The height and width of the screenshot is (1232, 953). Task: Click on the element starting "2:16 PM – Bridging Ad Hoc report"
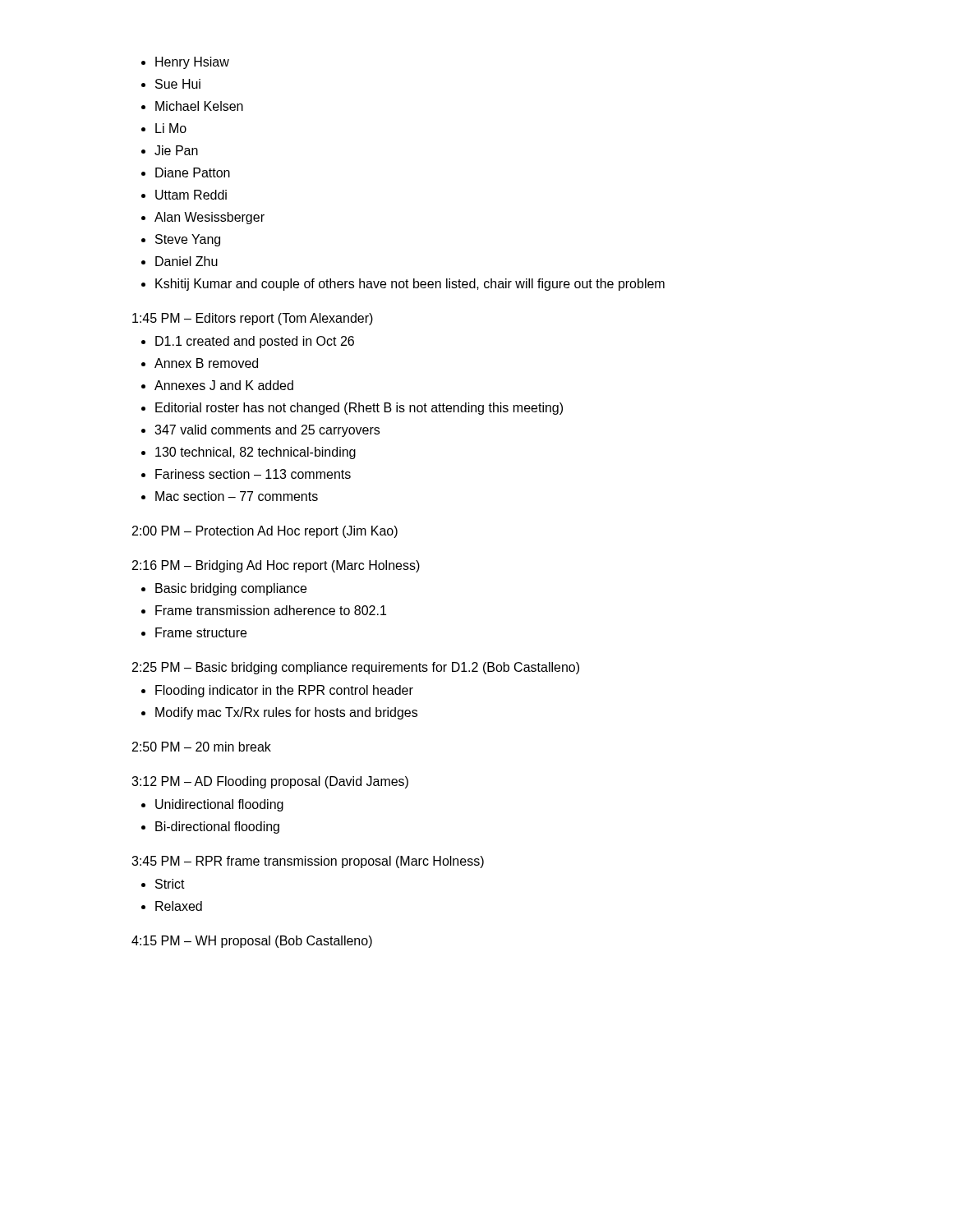pos(276,565)
